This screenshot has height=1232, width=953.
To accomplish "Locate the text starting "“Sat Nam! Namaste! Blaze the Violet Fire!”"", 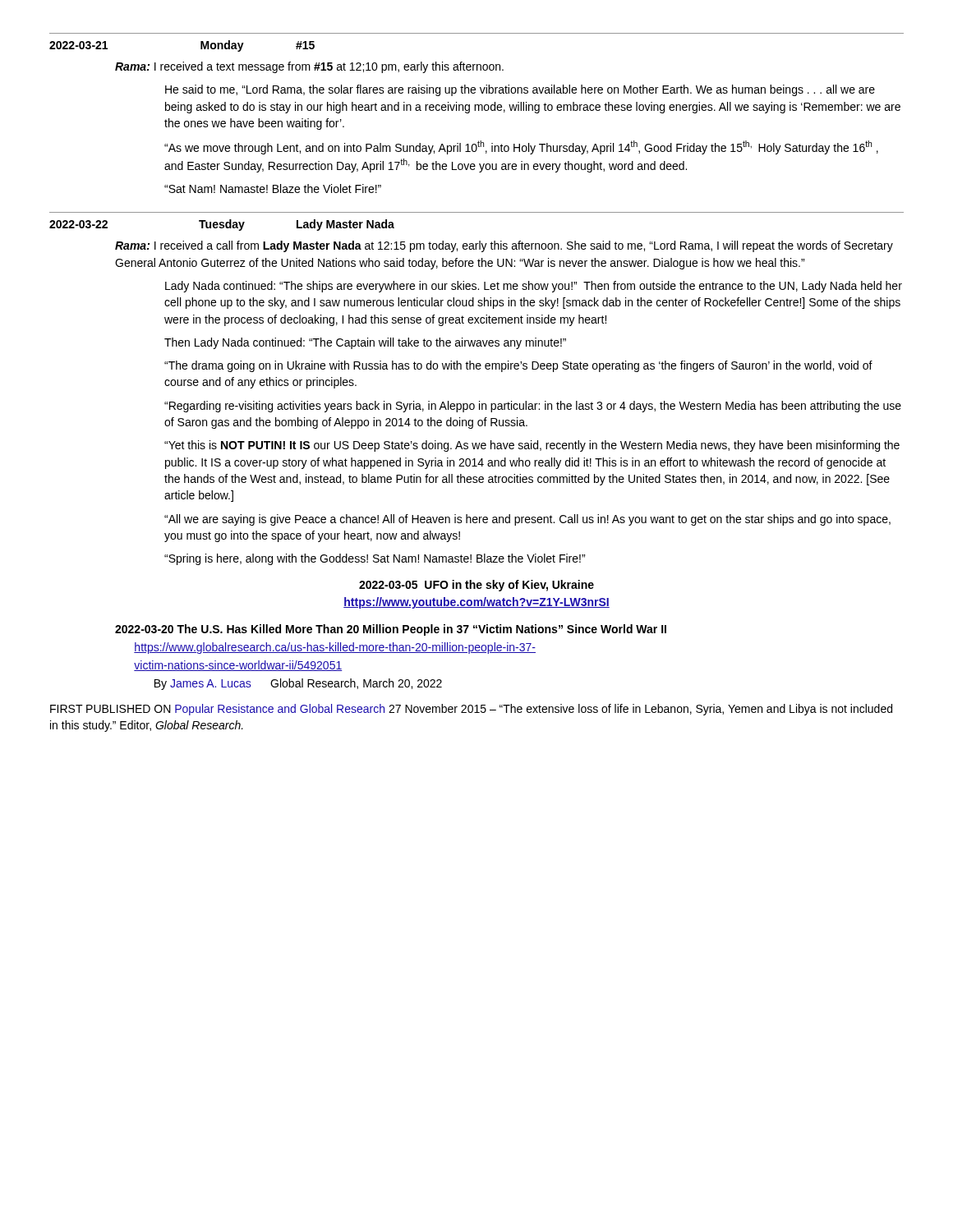I will (x=273, y=189).
